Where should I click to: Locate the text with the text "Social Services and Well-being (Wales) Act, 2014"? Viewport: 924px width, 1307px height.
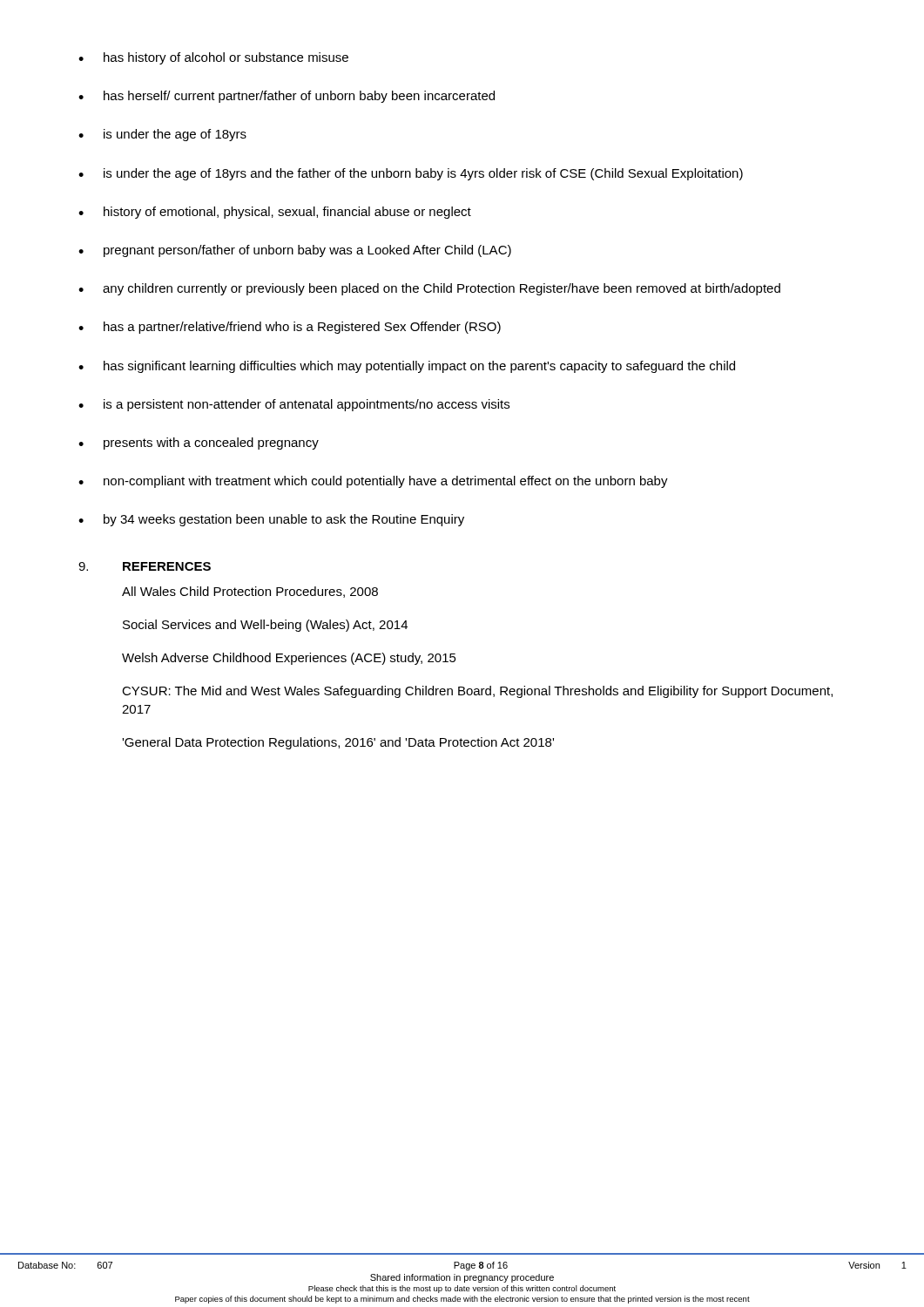coord(265,624)
